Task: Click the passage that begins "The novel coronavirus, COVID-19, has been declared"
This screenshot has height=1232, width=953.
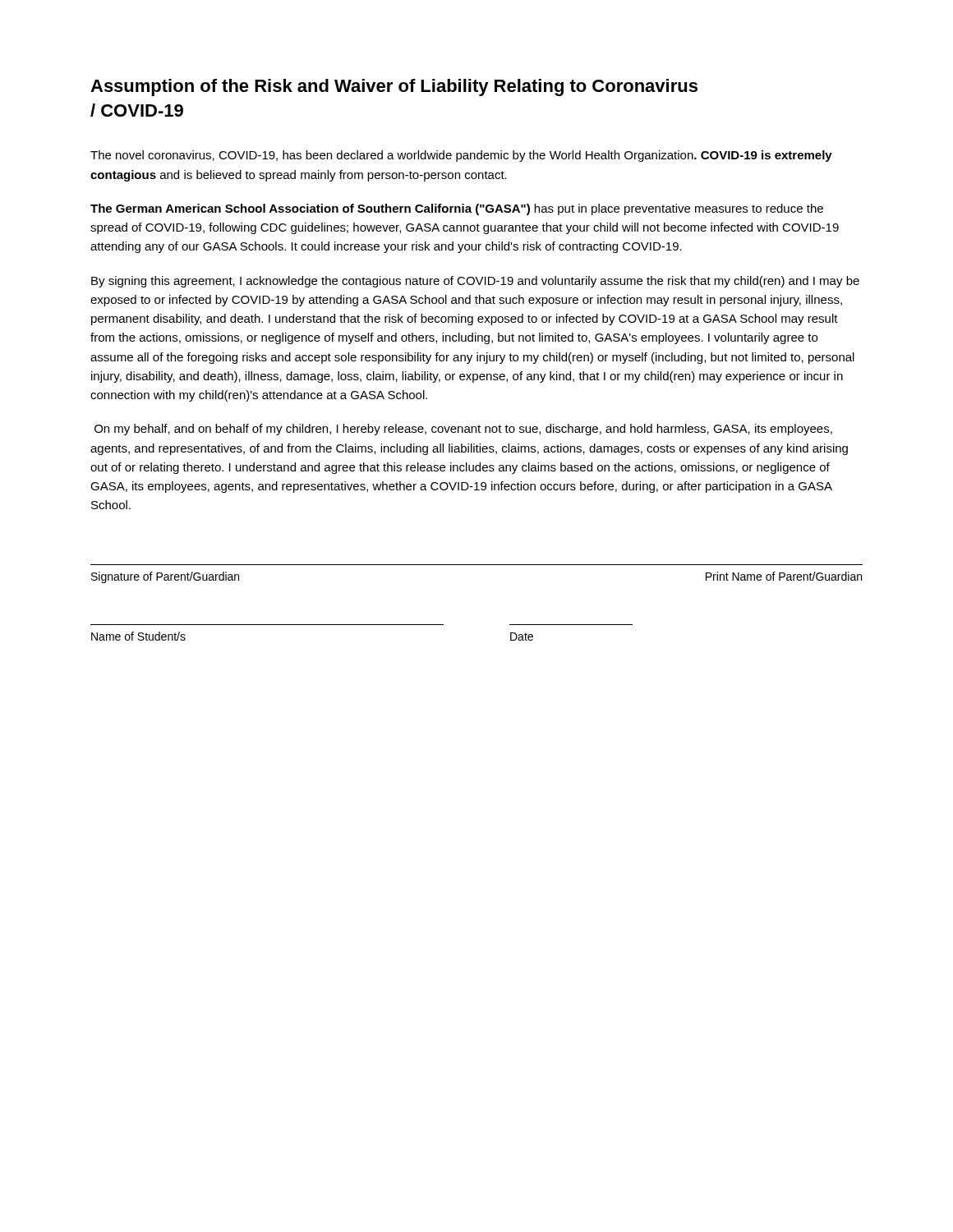Action: [x=461, y=165]
